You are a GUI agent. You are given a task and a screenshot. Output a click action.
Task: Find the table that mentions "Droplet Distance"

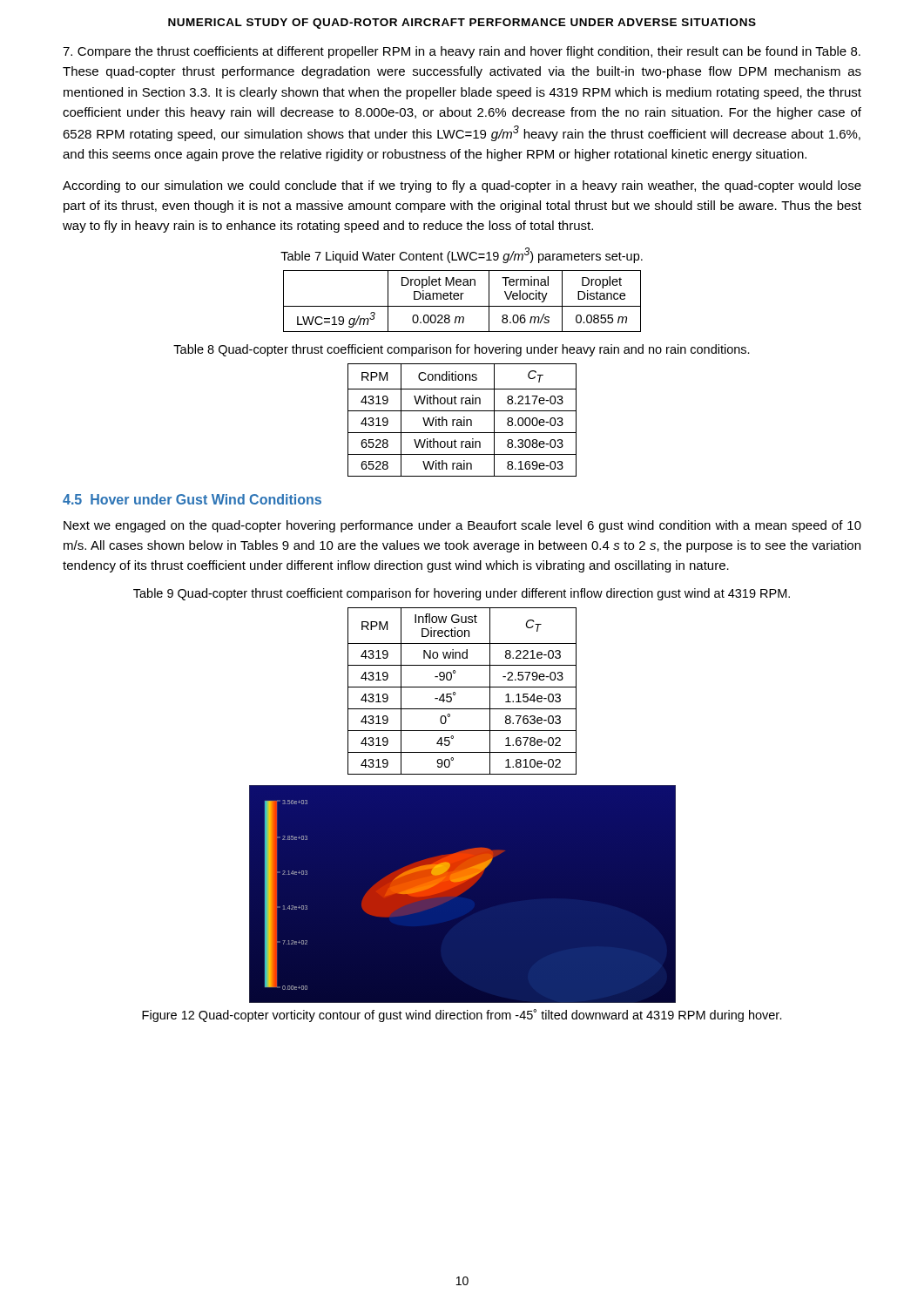pos(462,301)
